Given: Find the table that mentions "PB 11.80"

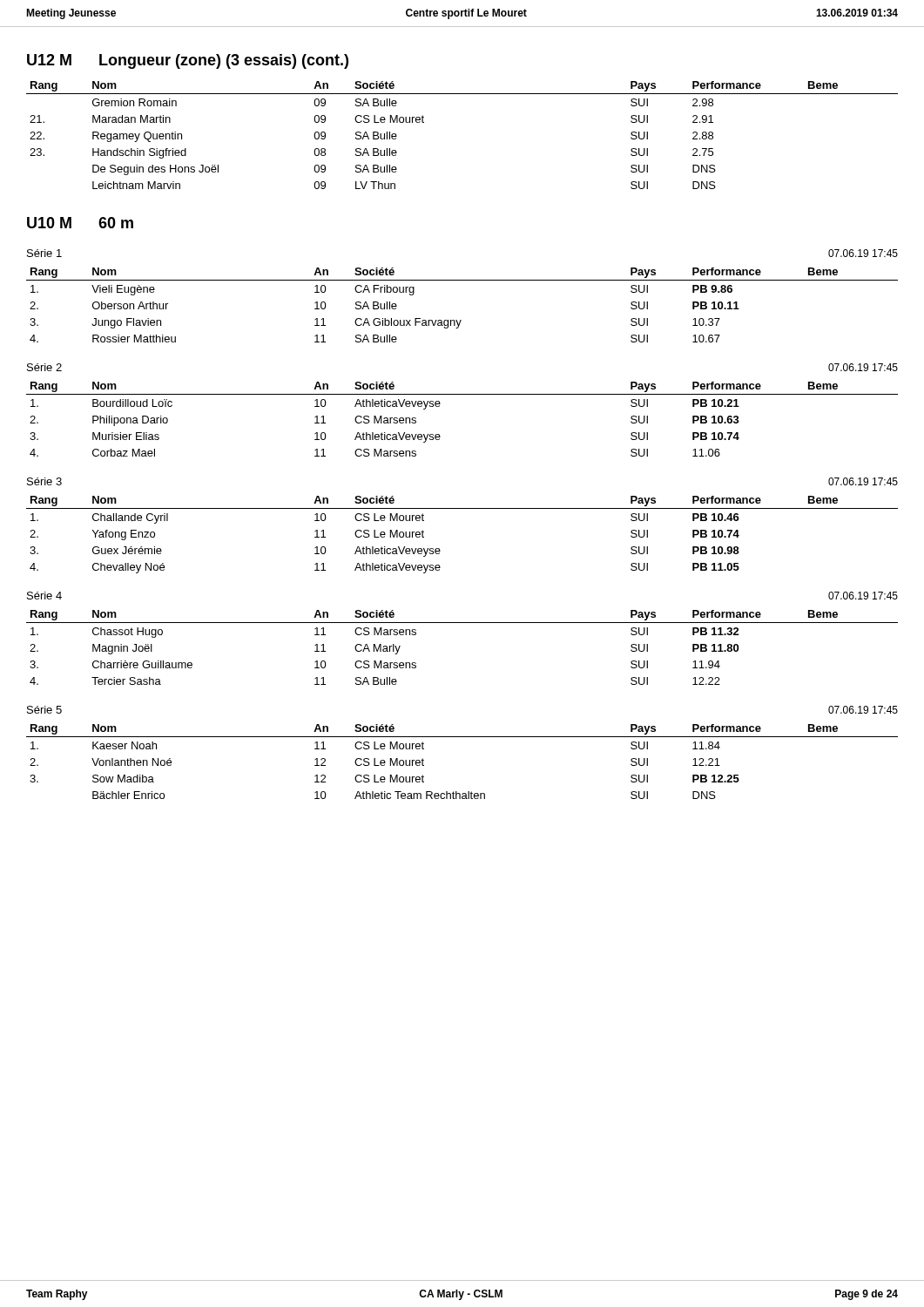Looking at the screenshot, I should pyautogui.click(x=462, y=647).
